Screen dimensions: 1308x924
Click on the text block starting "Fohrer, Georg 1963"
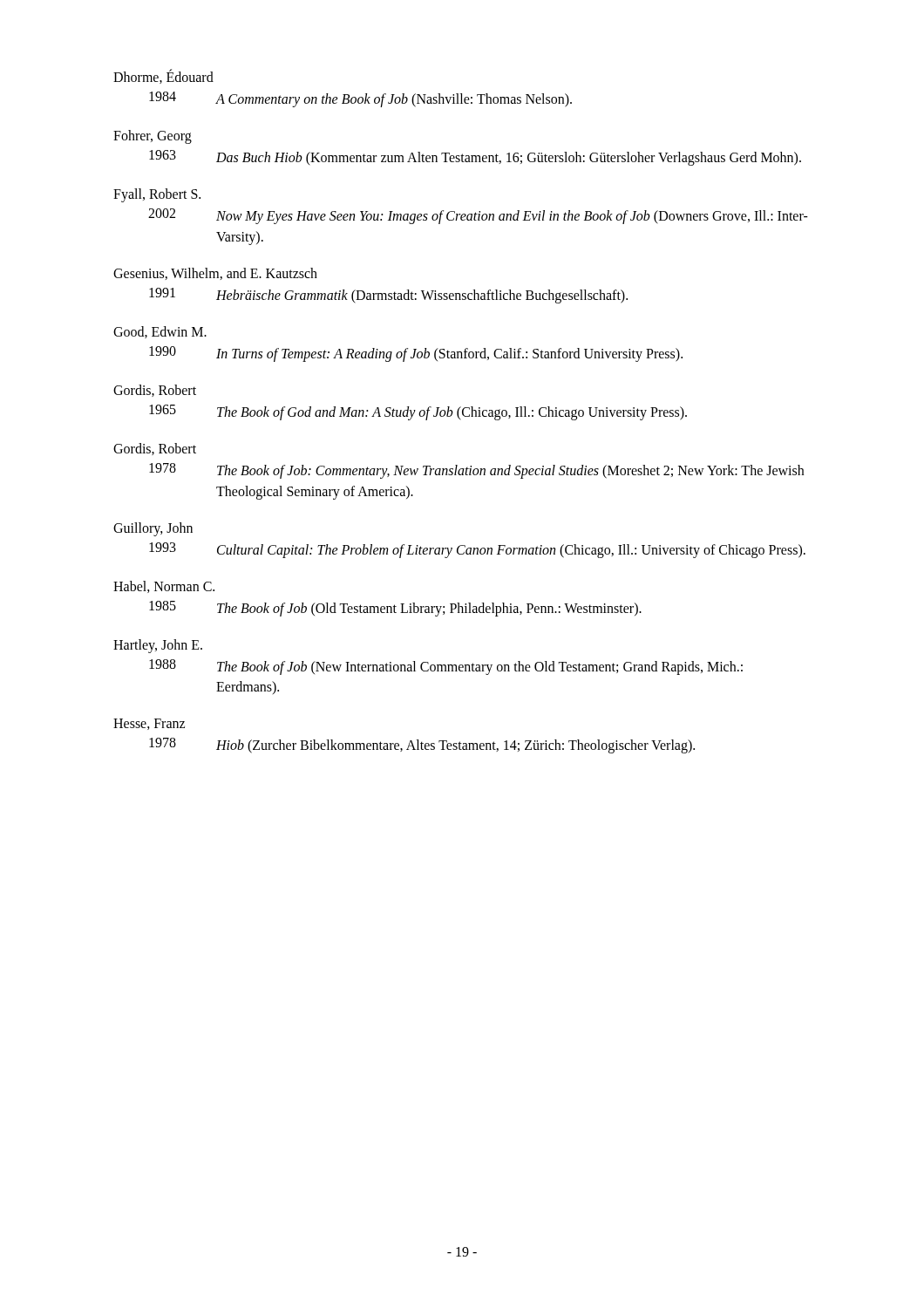462,148
